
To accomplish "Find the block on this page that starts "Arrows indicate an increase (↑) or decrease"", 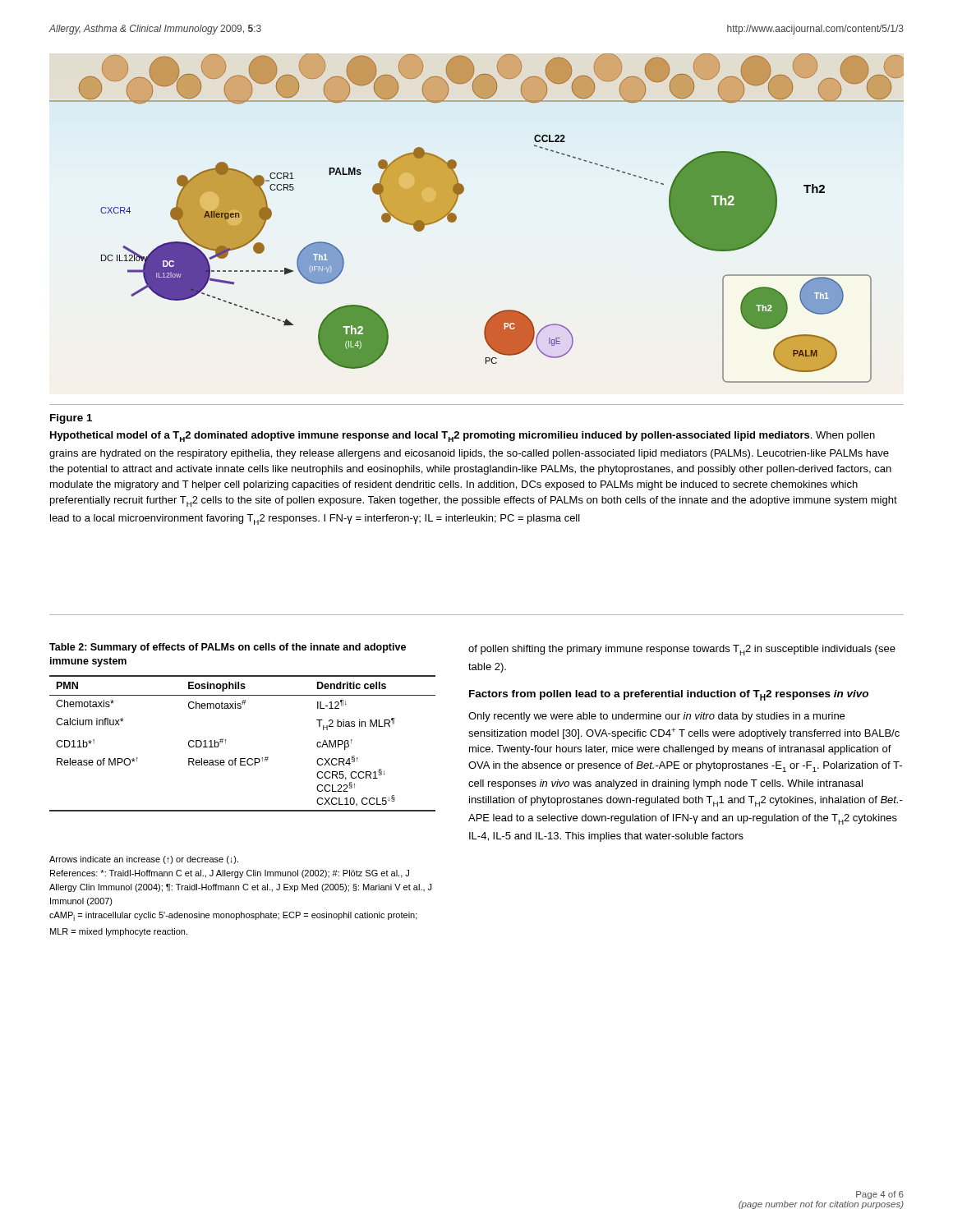I will point(241,895).
